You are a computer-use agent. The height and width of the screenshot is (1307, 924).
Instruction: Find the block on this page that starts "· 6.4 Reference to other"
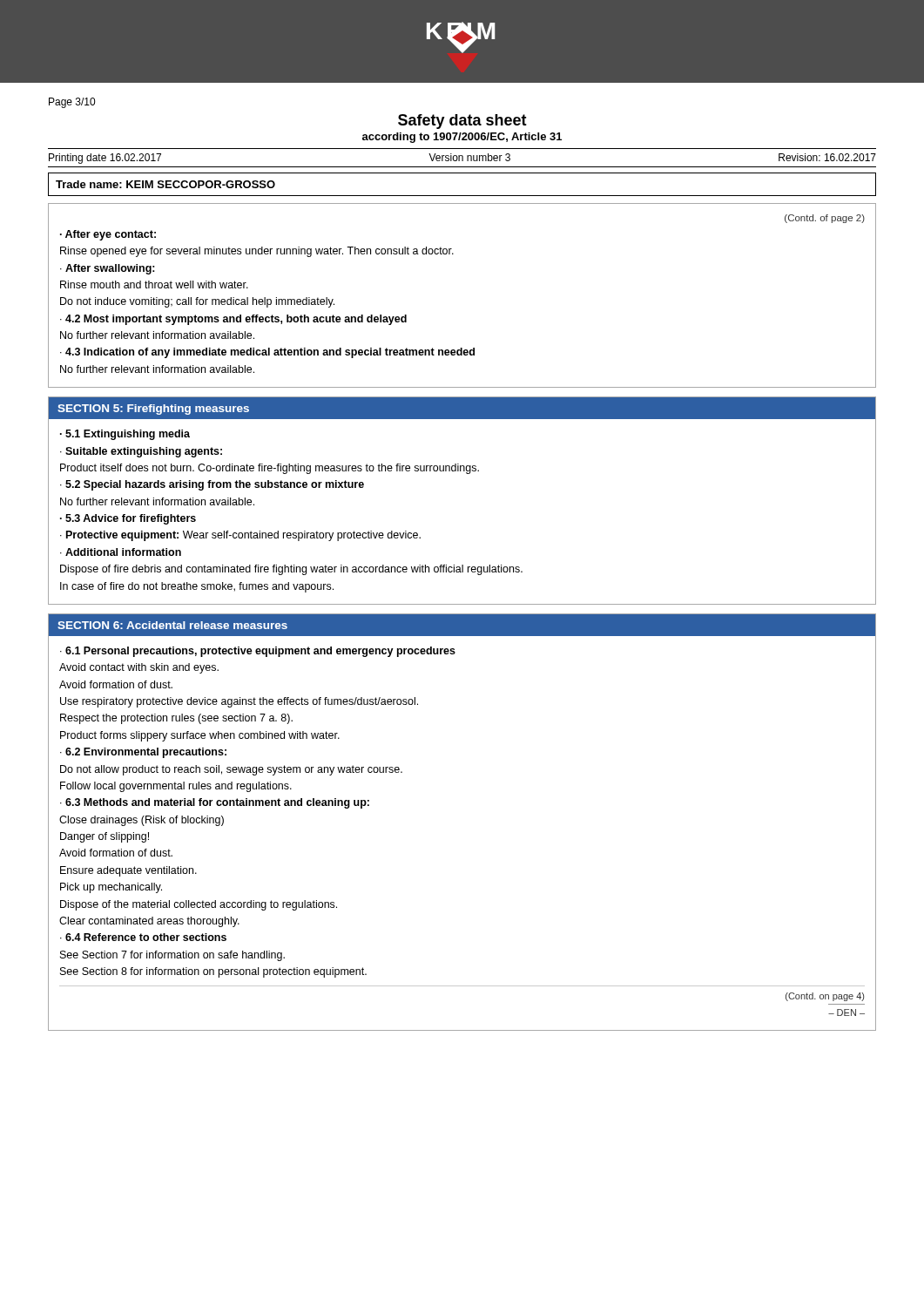tap(213, 955)
